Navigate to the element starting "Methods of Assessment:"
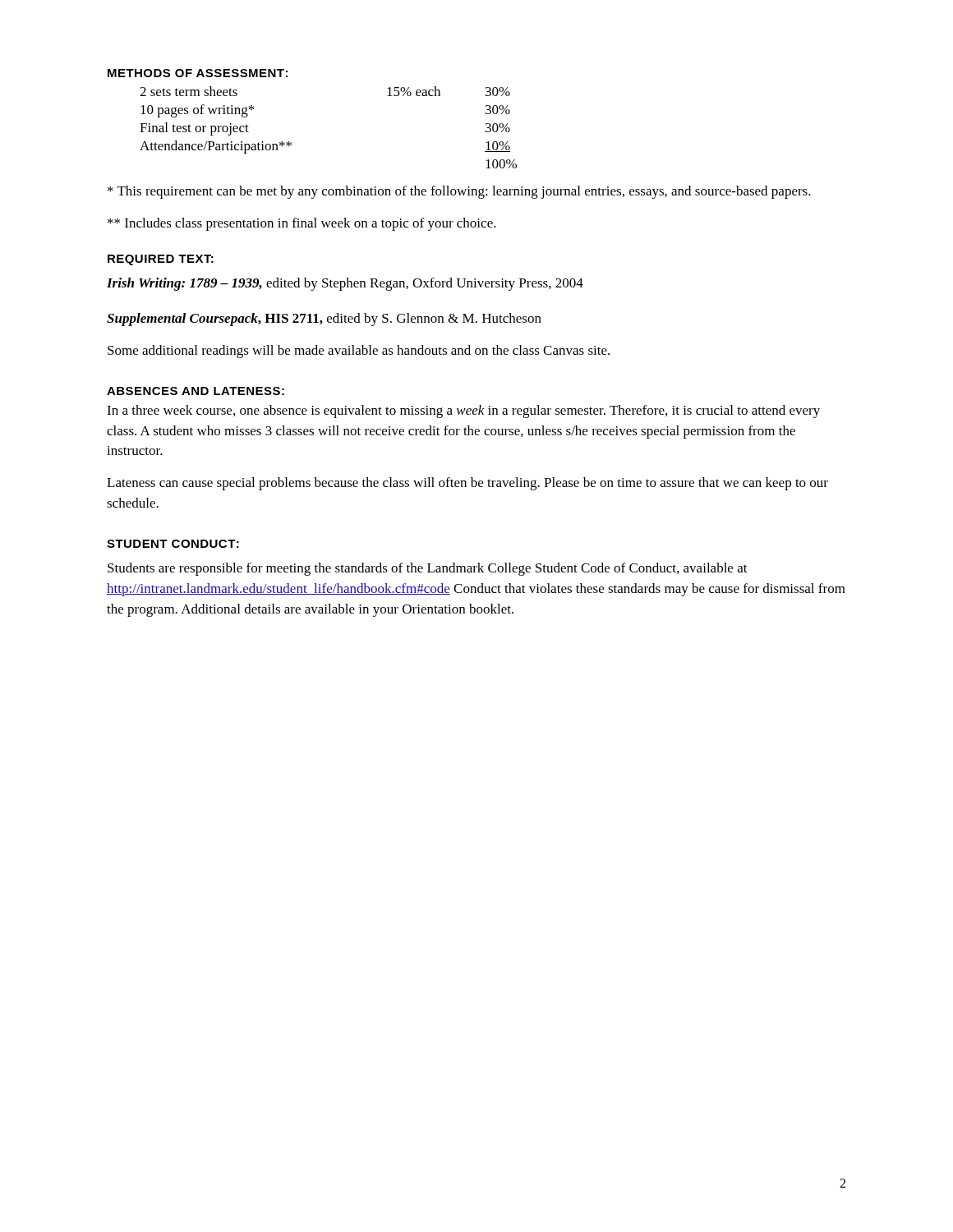The width and height of the screenshot is (953, 1232). coord(198,73)
